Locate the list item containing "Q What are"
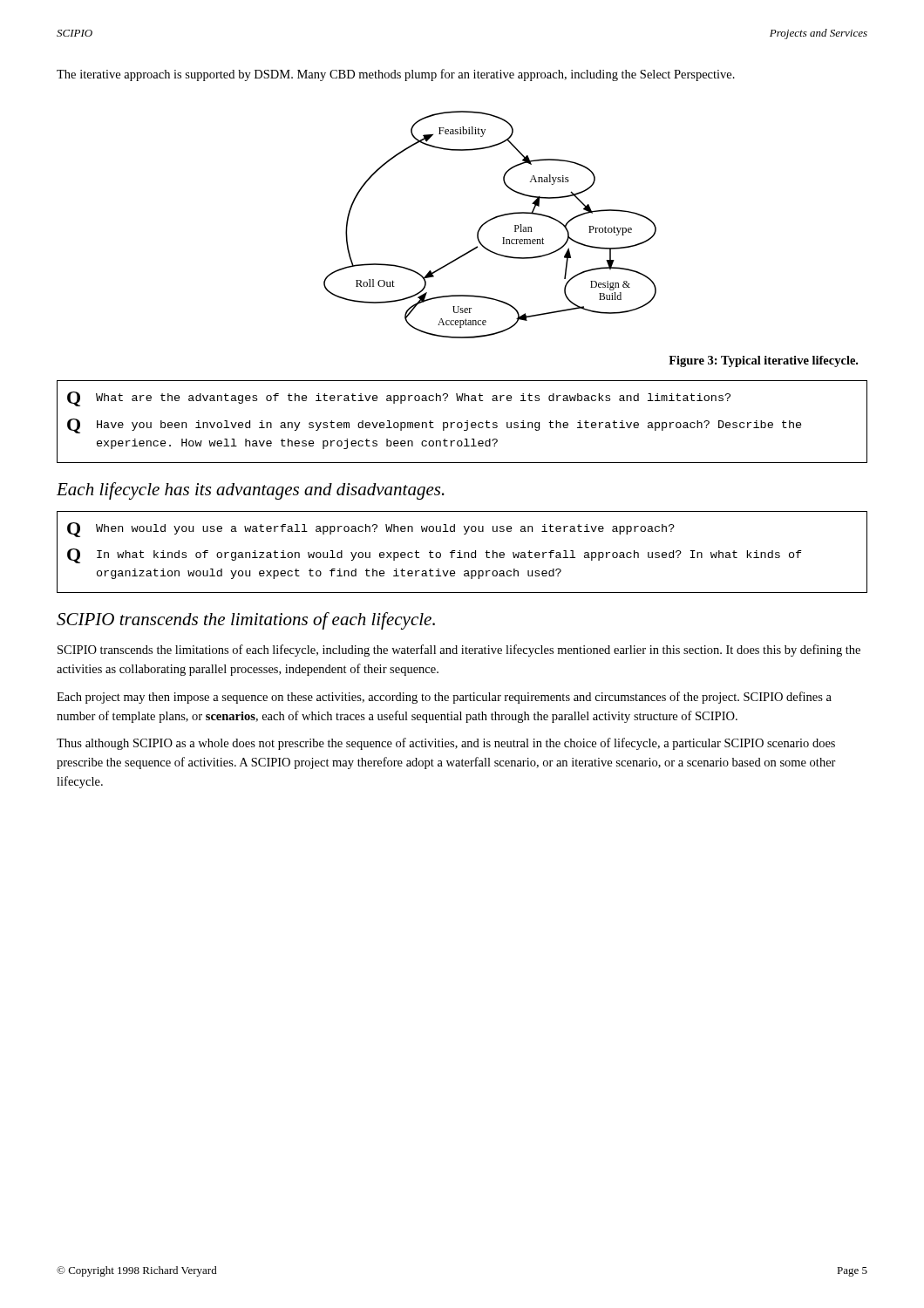This screenshot has width=924, height=1308. [x=399, y=399]
